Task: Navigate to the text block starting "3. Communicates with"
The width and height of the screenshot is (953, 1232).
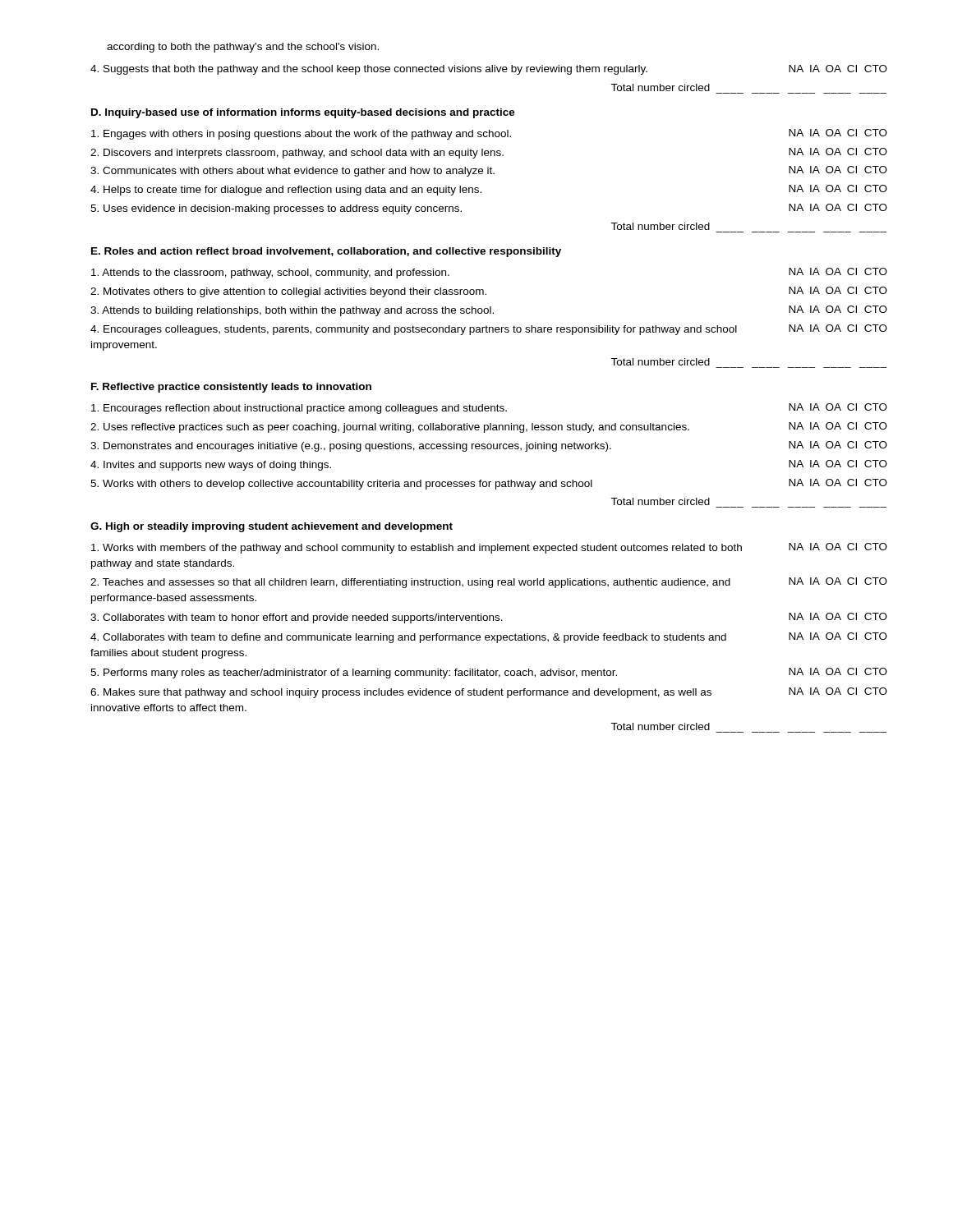Action: [489, 172]
